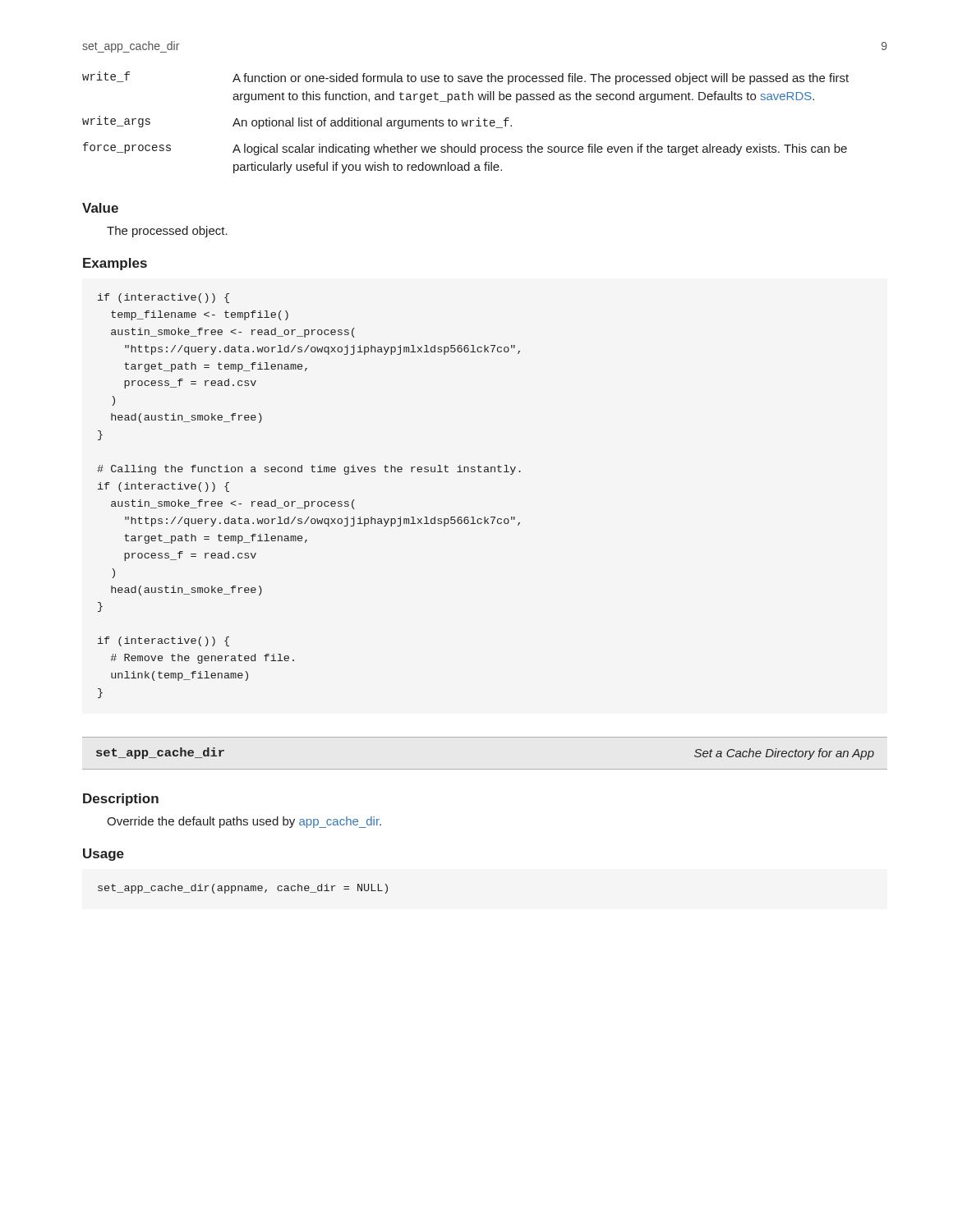Viewport: 953px width, 1232px height.
Task: Select the table that reads "An optional list of"
Action: click(x=485, y=125)
